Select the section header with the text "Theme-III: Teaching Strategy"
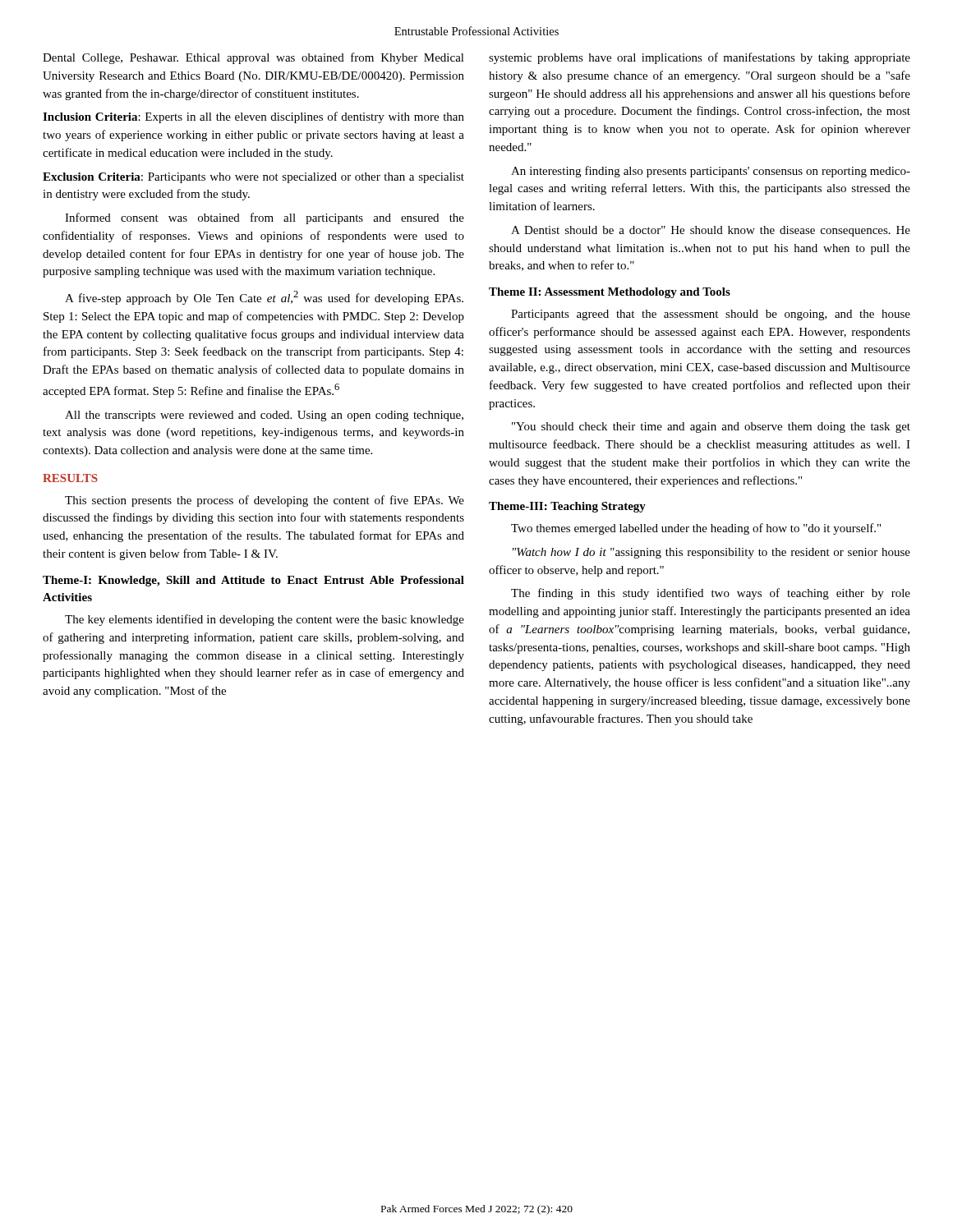Image resolution: width=953 pixels, height=1232 pixels. [x=567, y=506]
